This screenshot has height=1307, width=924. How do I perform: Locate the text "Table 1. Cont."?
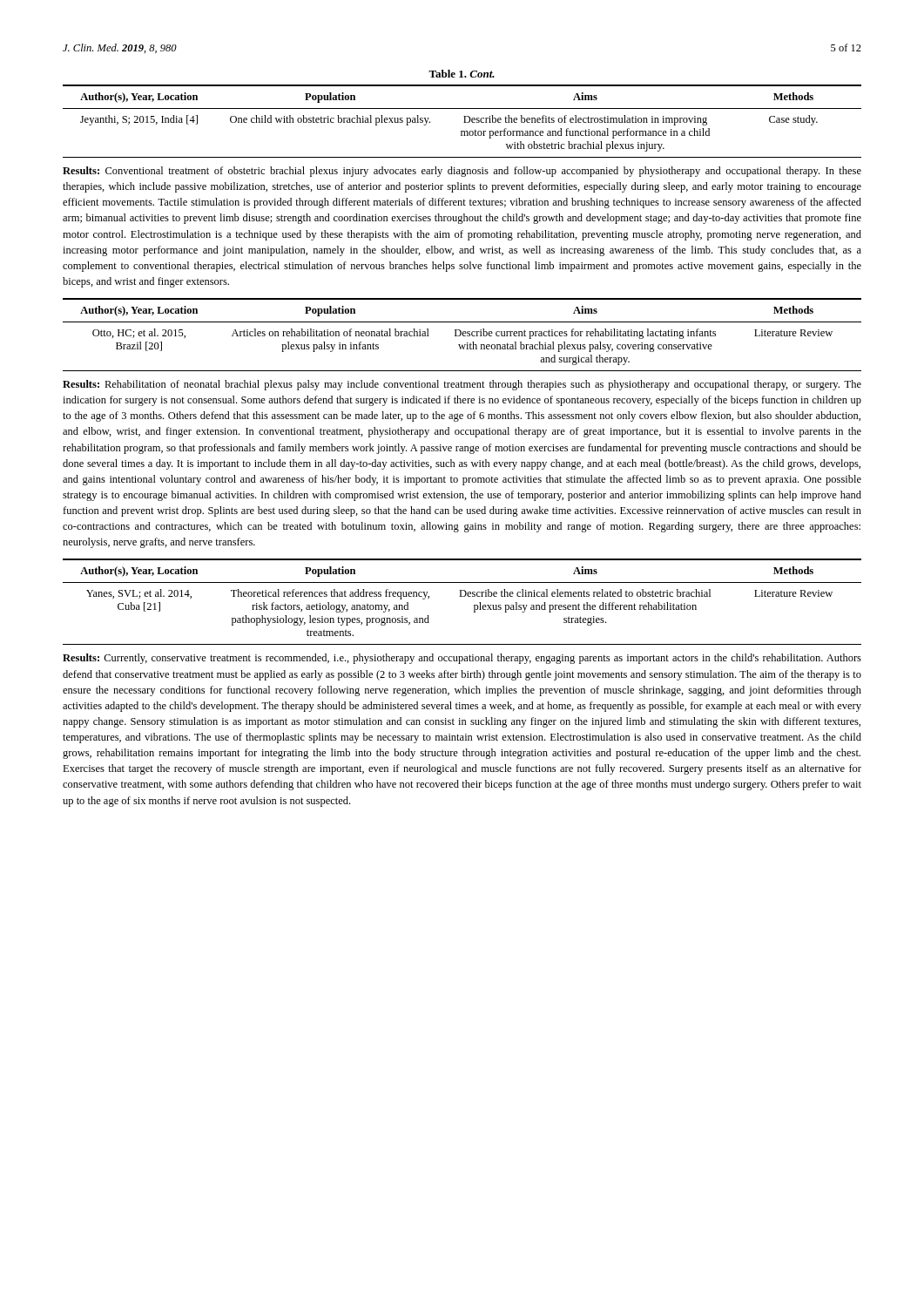click(462, 74)
